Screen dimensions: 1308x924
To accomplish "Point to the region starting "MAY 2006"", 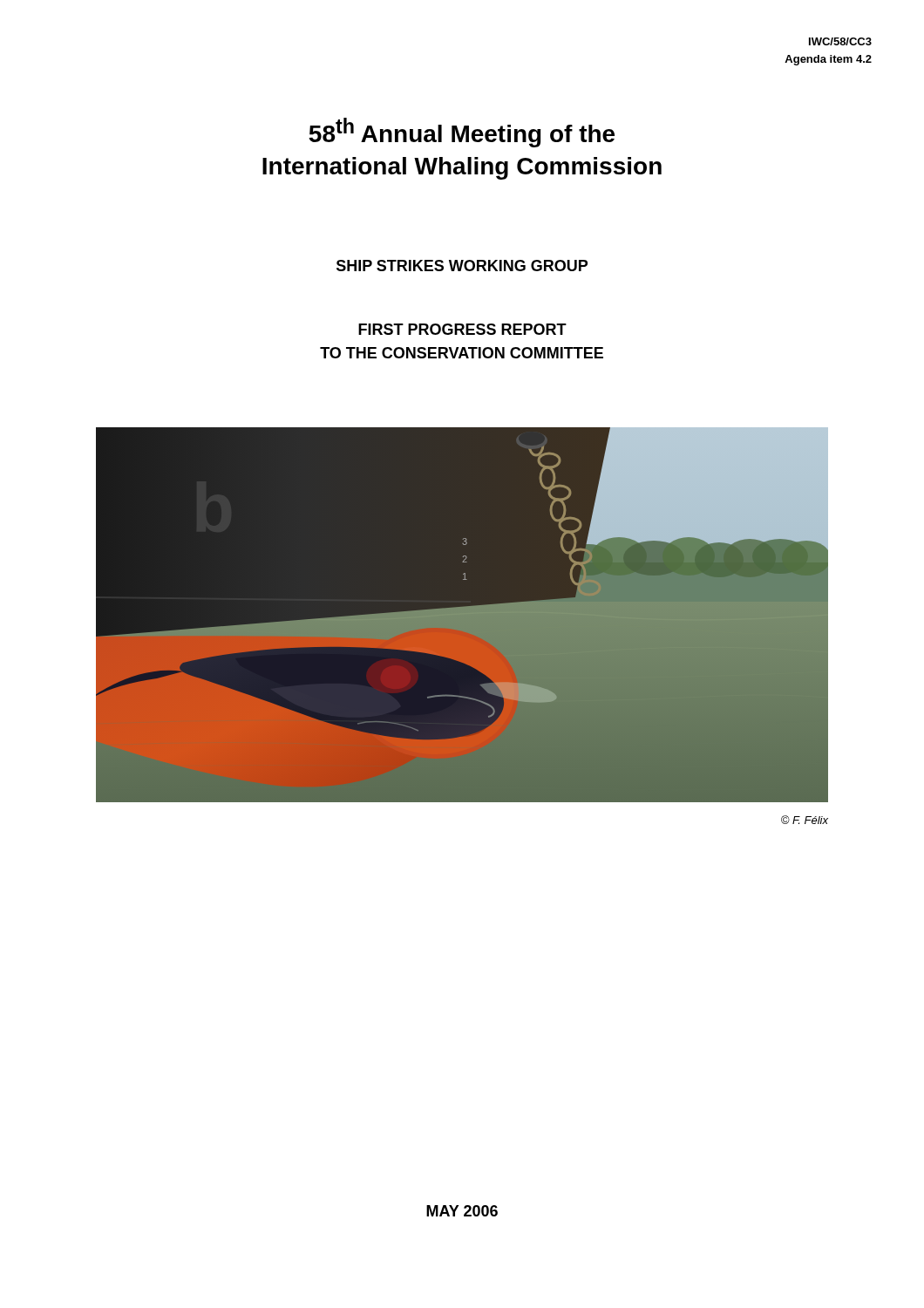I will 462,1211.
